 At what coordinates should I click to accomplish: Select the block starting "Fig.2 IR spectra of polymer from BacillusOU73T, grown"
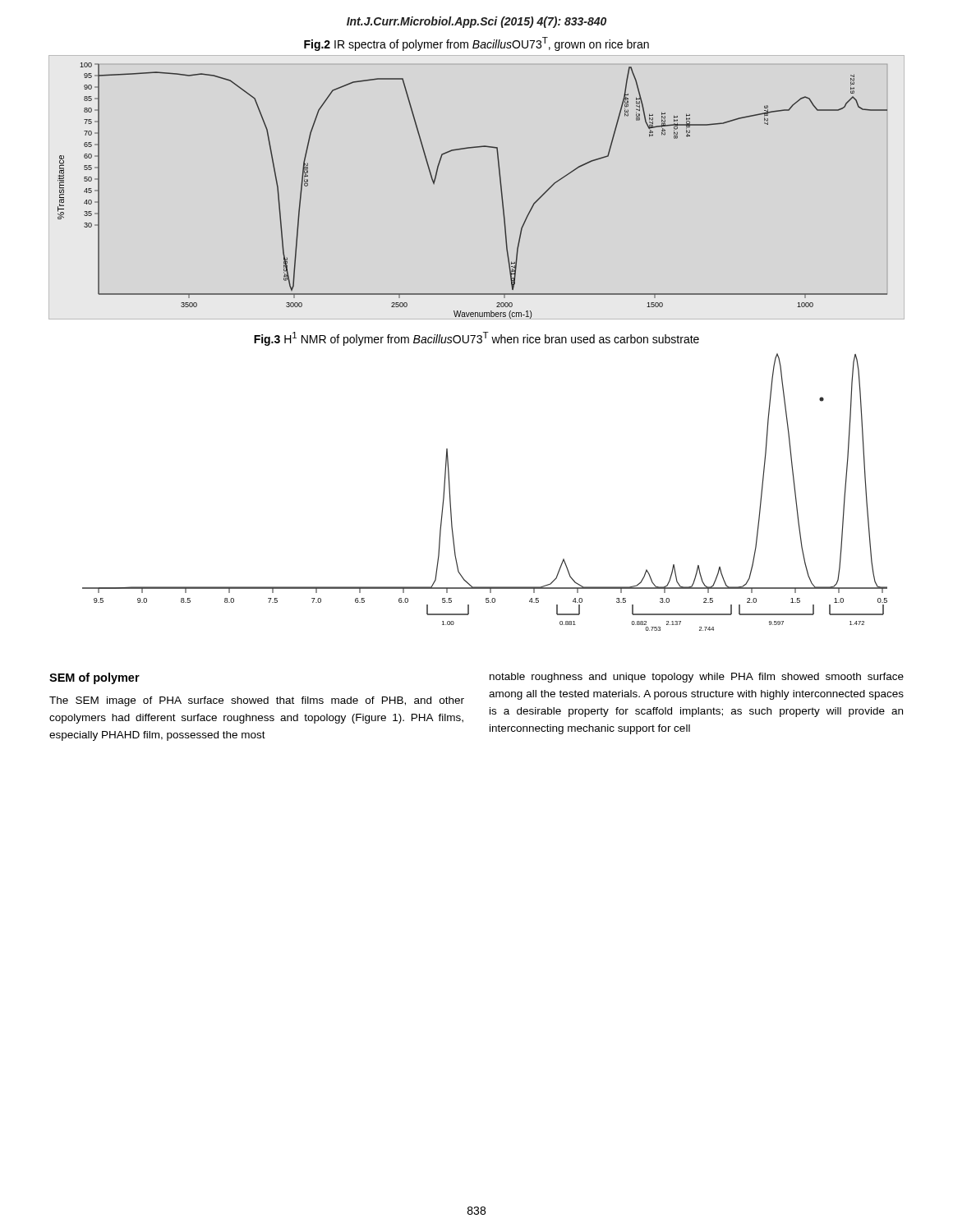476,43
